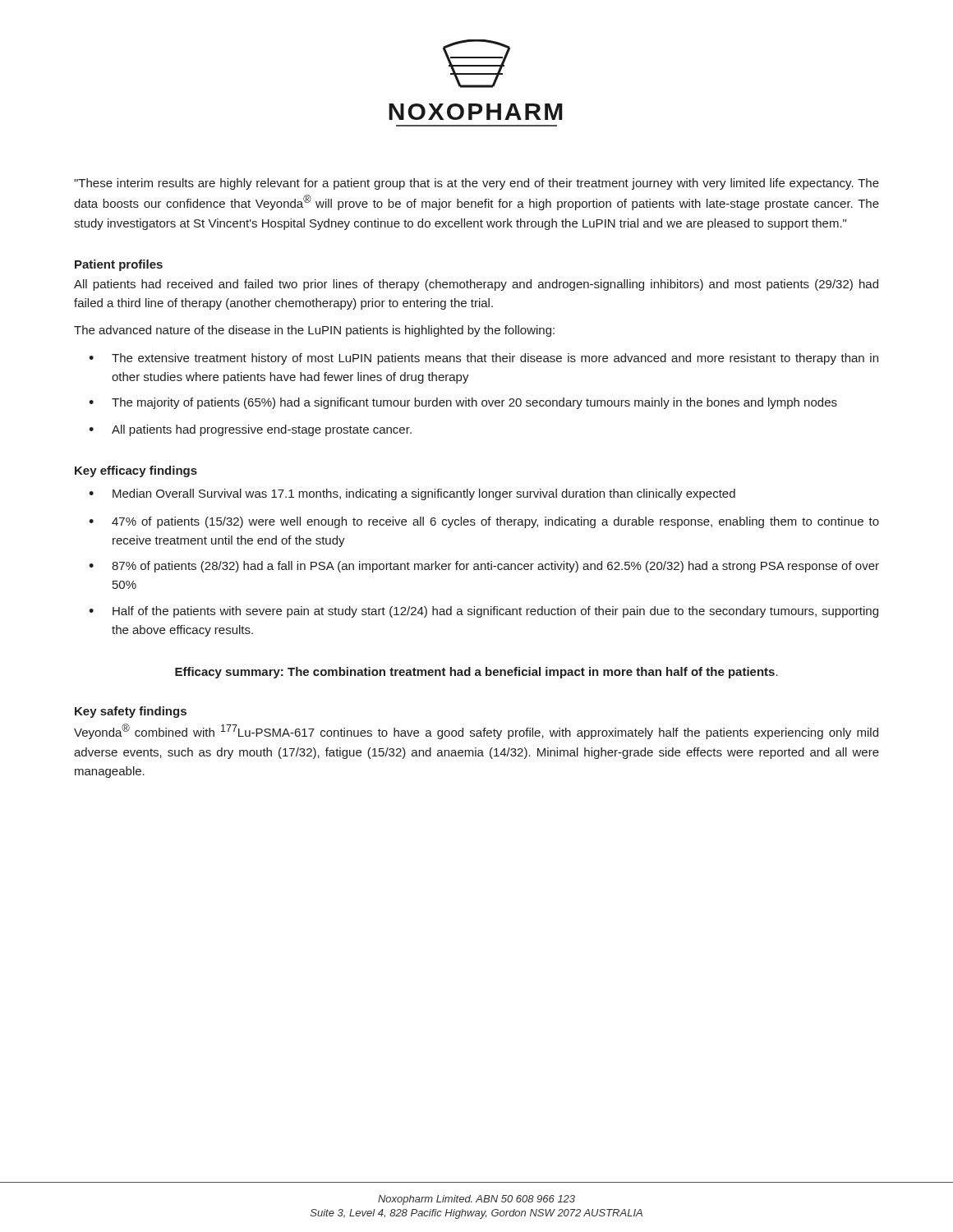The image size is (953, 1232).
Task: Click on the text block with the text "All patients had received and failed two prior"
Action: [x=476, y=293]
